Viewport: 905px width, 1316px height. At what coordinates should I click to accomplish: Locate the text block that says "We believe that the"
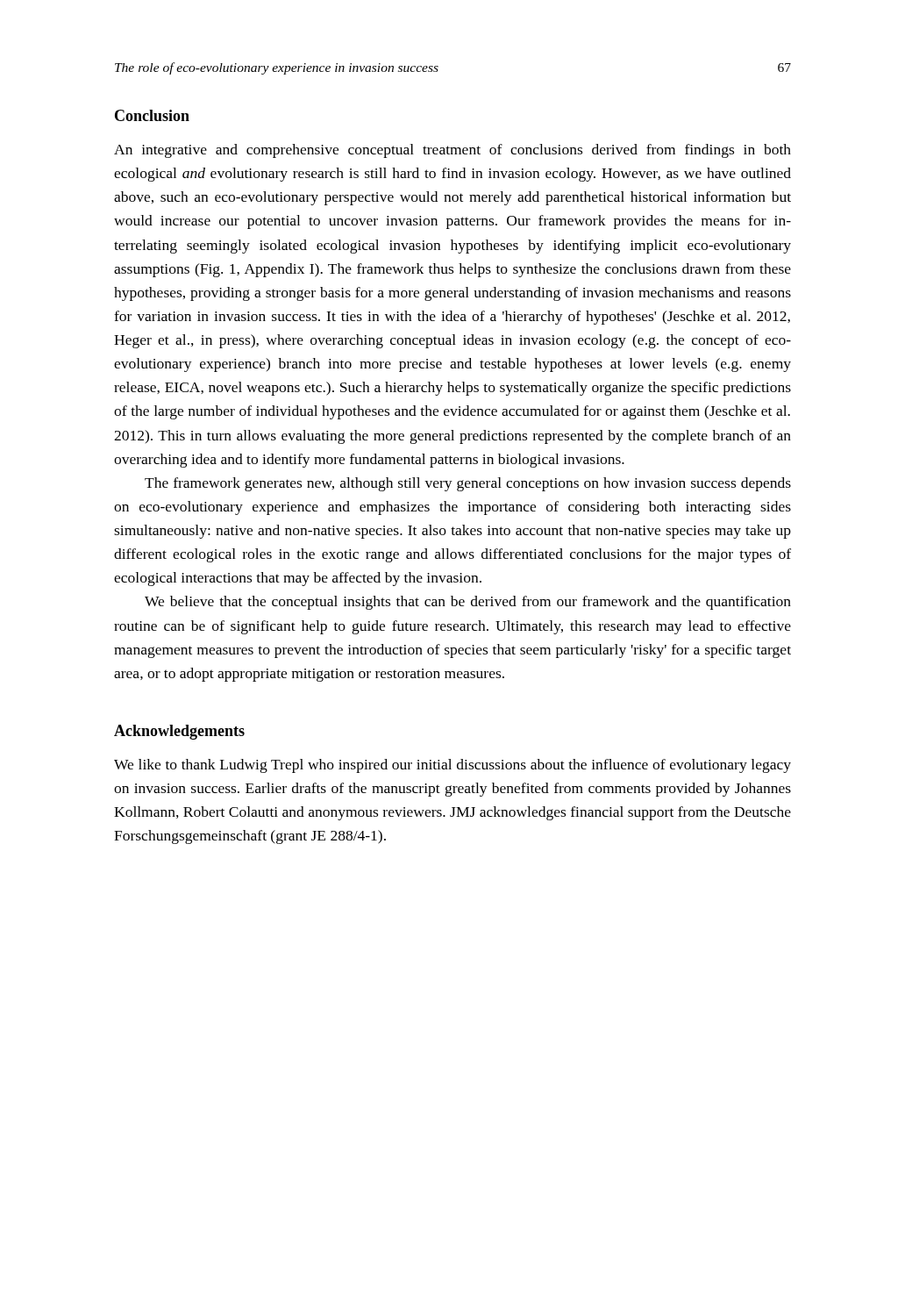coord(452,637)
